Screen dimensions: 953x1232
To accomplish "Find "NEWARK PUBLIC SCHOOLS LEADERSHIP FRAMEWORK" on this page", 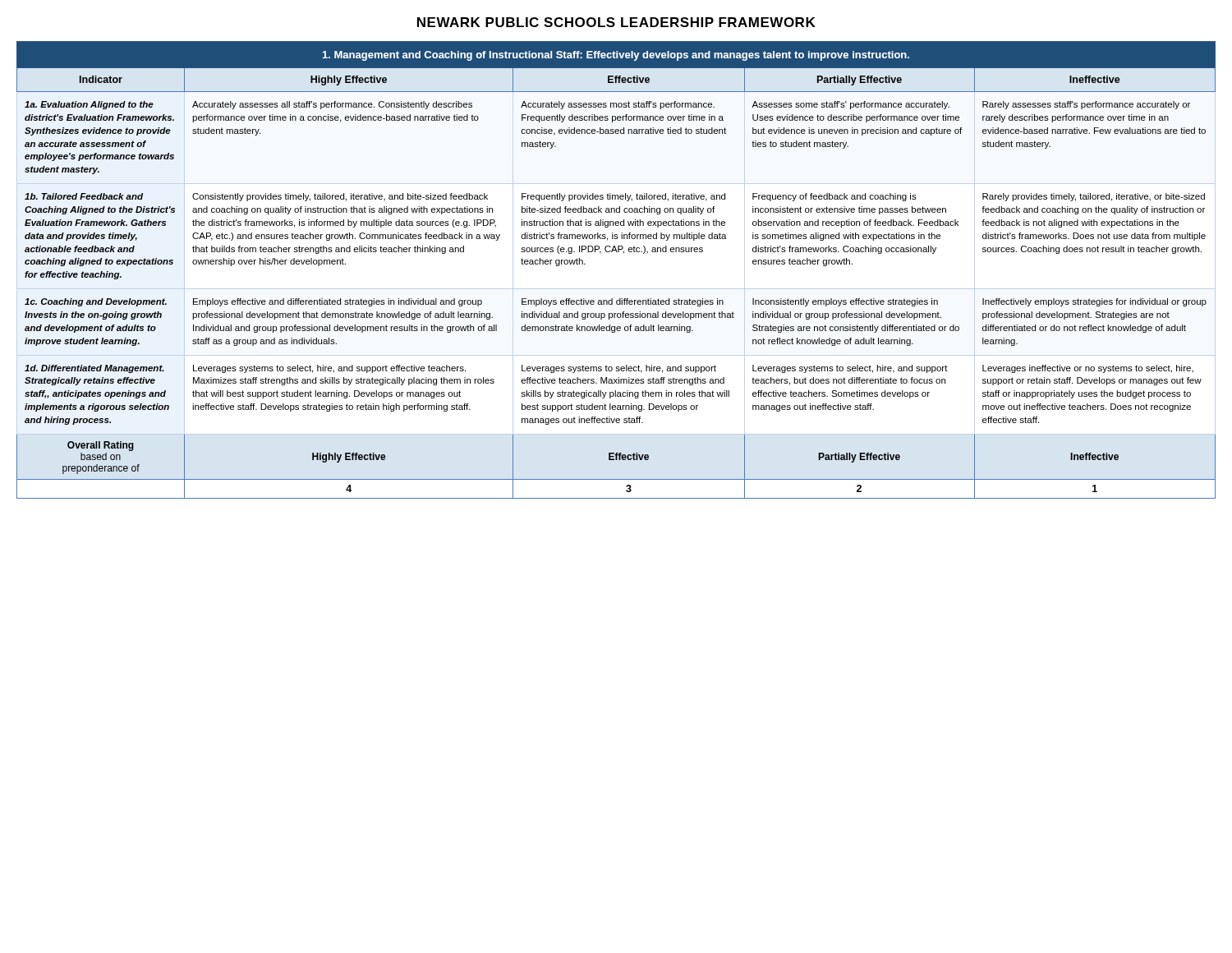I will point(616,23).
